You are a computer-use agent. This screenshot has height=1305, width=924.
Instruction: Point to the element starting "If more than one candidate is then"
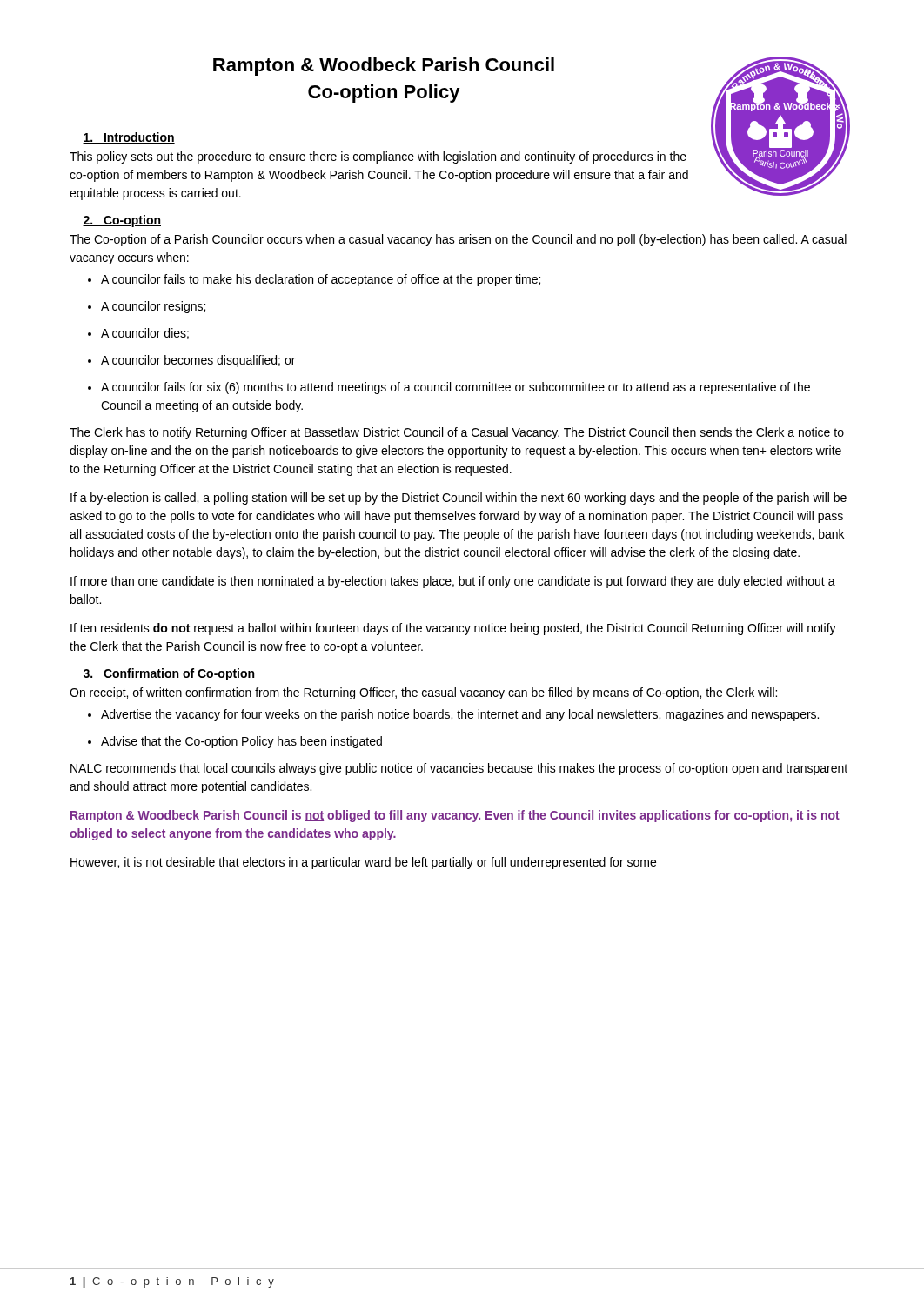coord(462,590)
